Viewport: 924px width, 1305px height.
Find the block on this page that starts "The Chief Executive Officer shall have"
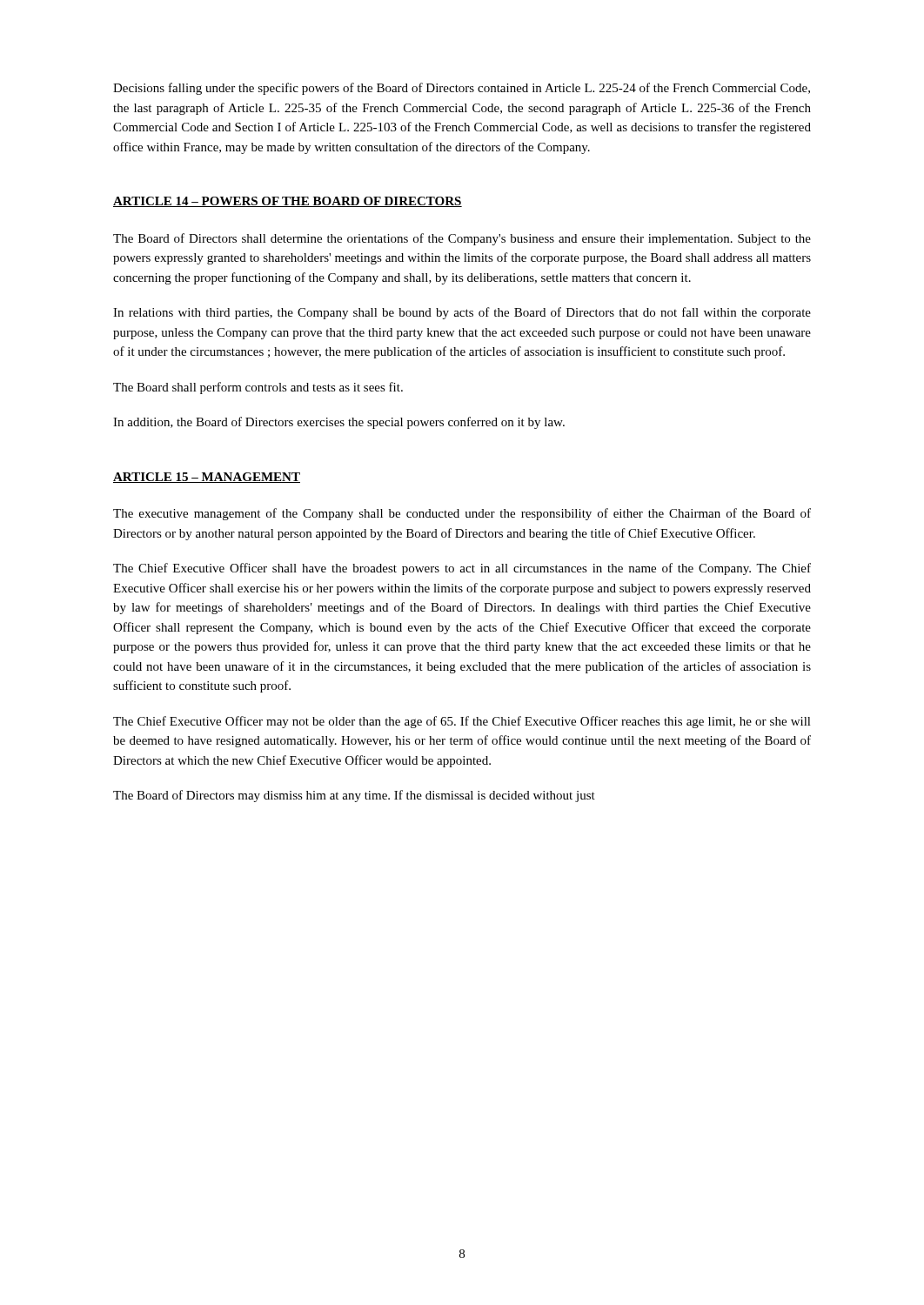462,627
